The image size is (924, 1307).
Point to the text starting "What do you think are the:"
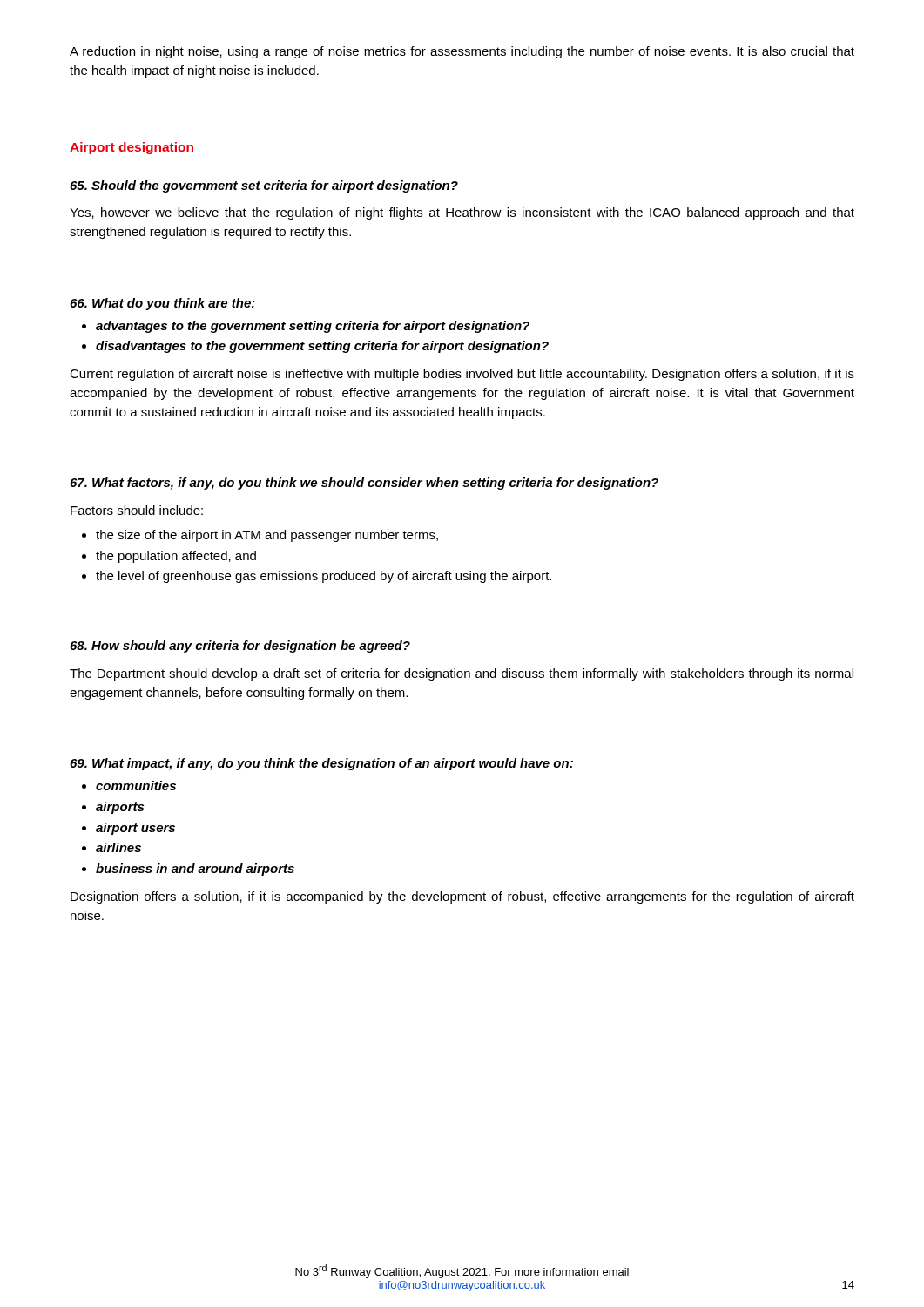pos(163,303)
